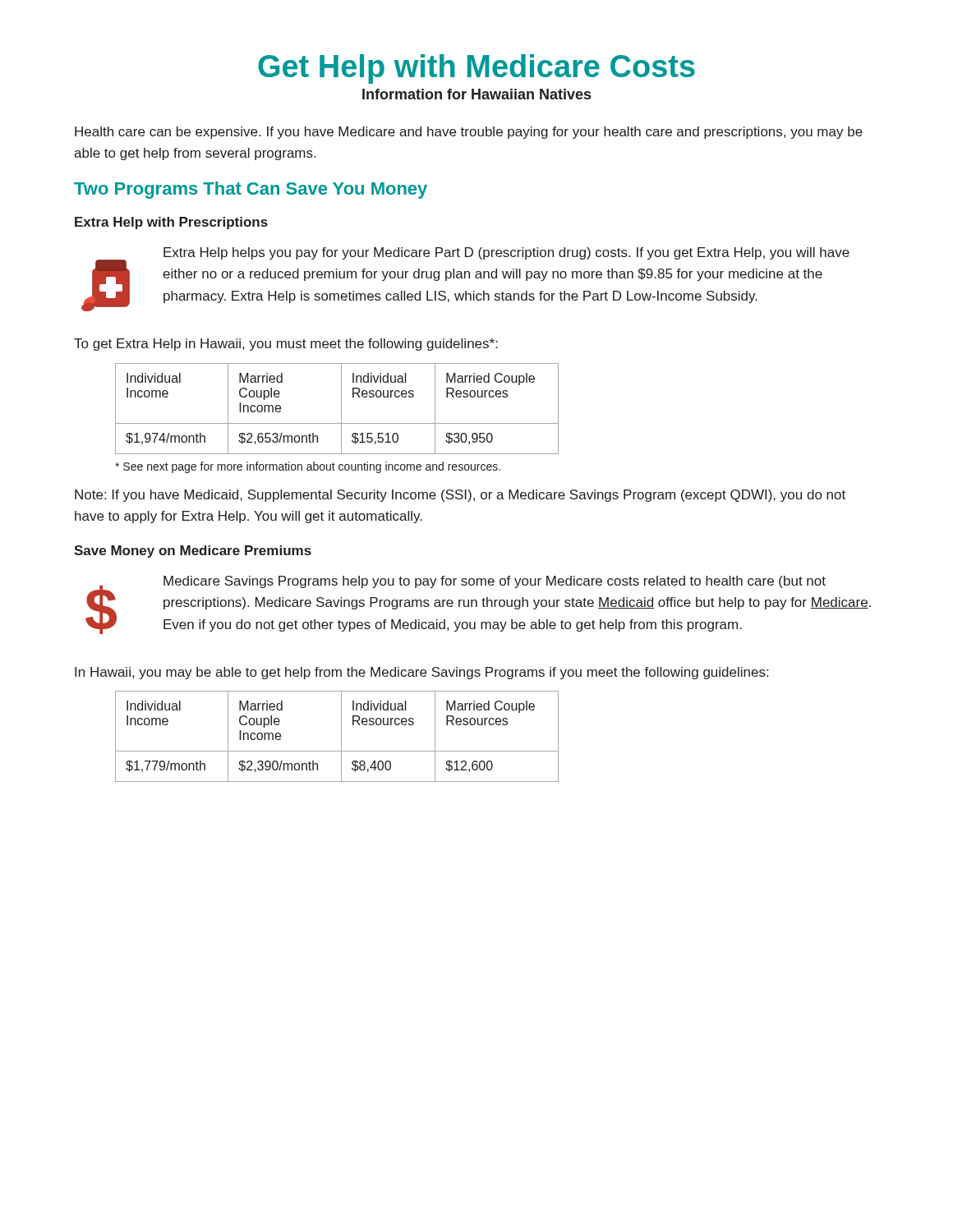Navigate to the element starting "Information for Hawaiian Natives"
The width and height of the screenshot is (953, 1232).
click(476, 94)
